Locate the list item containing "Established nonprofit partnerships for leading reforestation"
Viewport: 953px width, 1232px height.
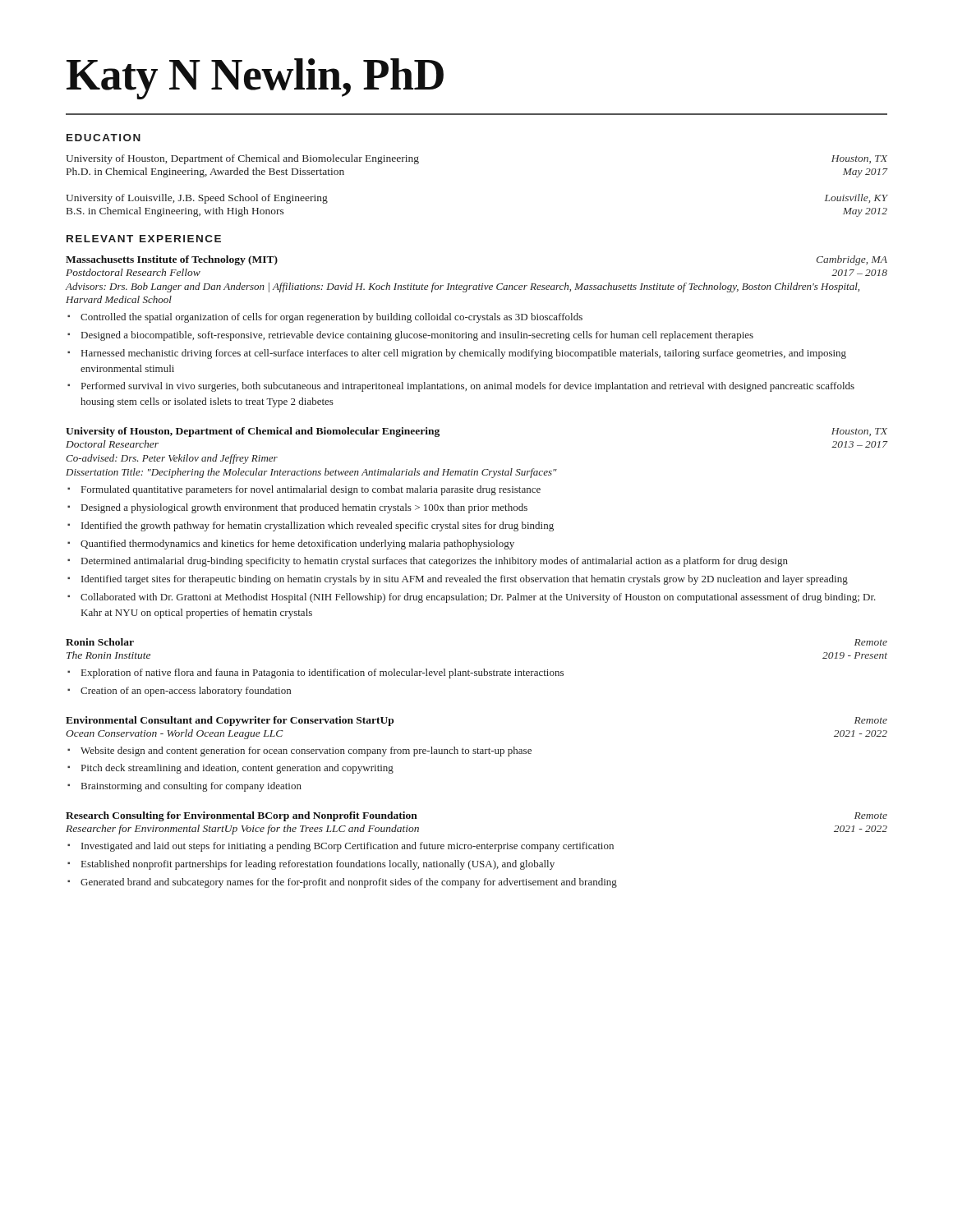[318, 864]
